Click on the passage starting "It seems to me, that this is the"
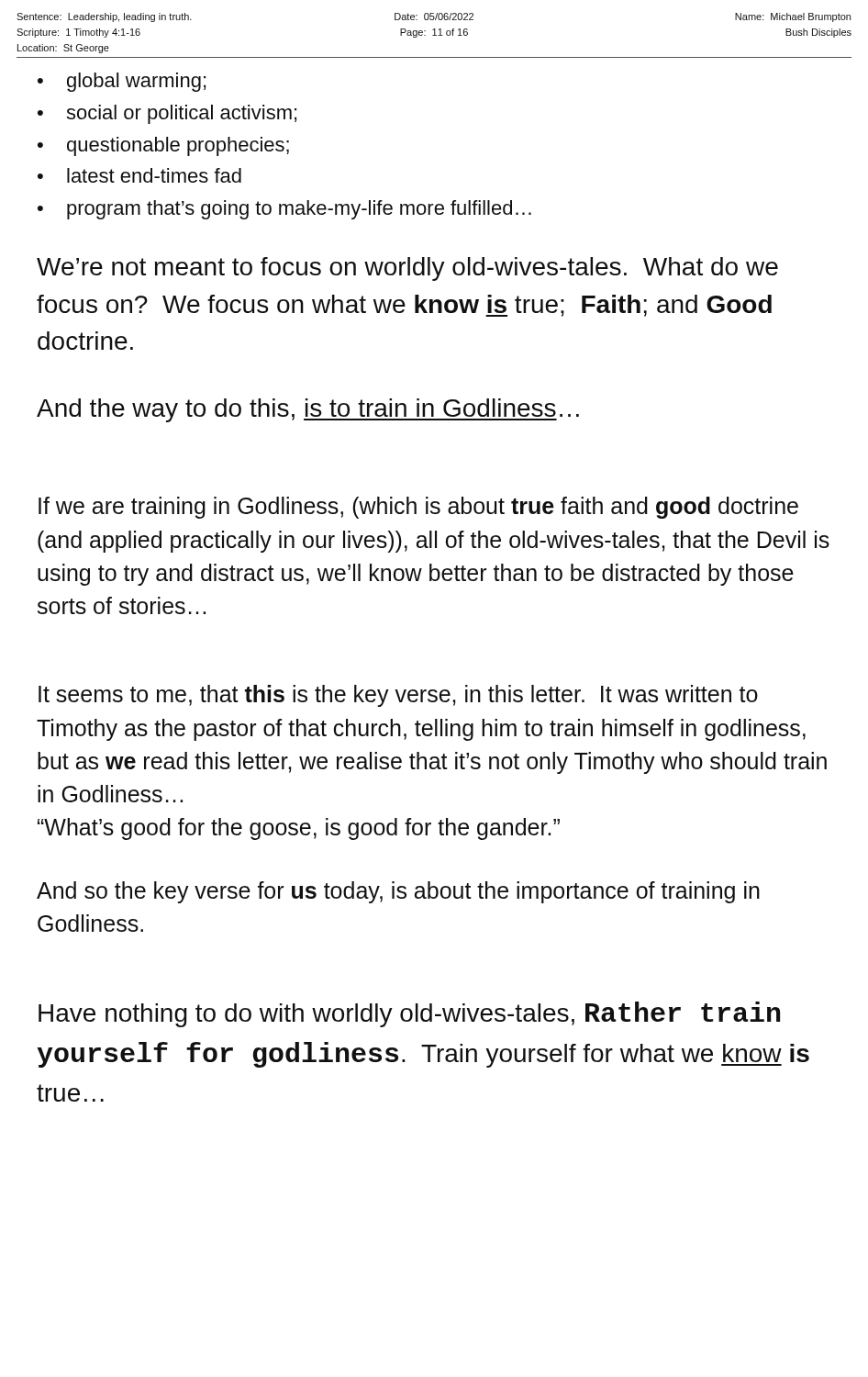The width and height of the screenshot is (868, 1377). click(x=432, y=761)
